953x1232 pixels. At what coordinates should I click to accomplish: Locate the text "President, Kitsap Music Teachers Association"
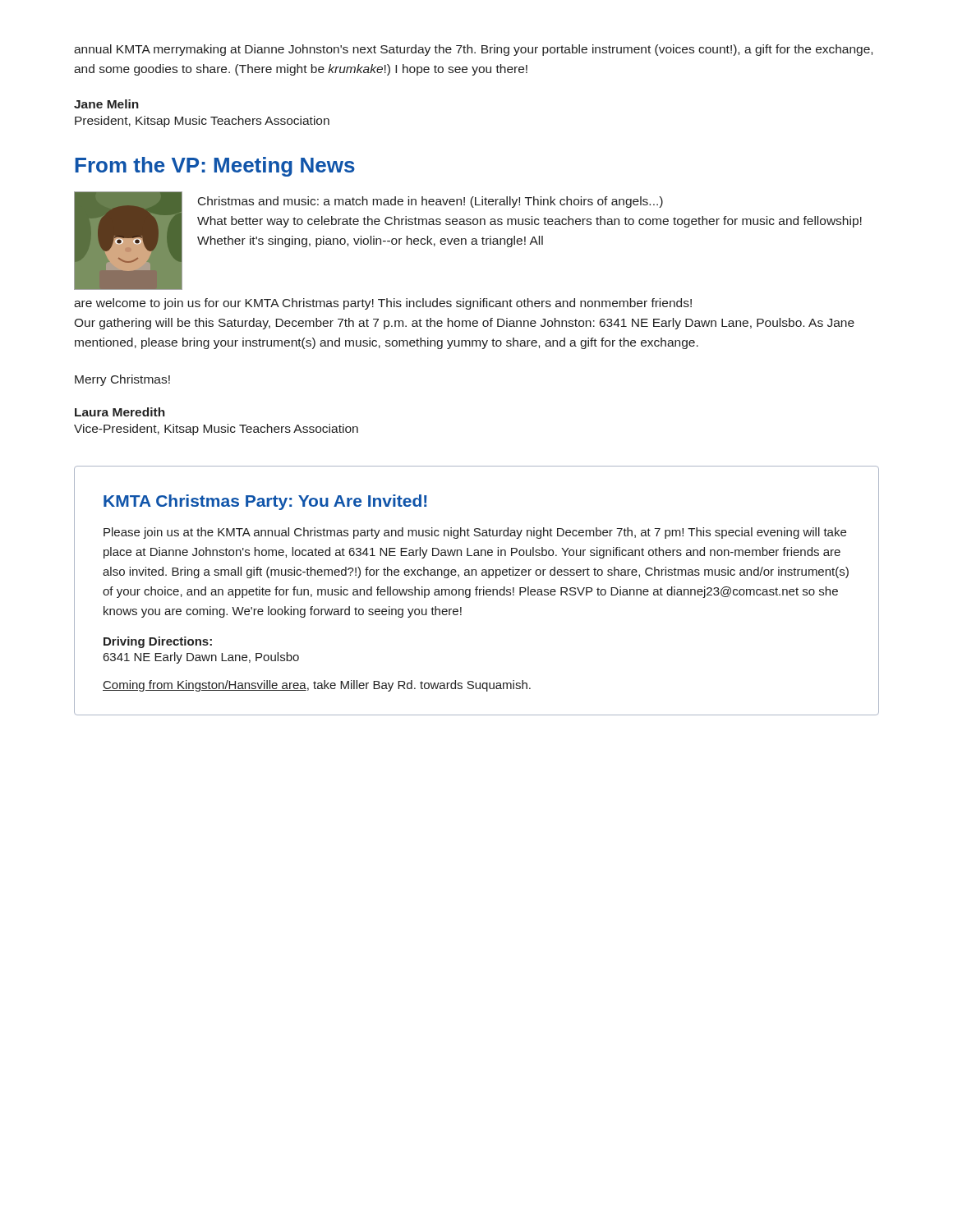202,120
